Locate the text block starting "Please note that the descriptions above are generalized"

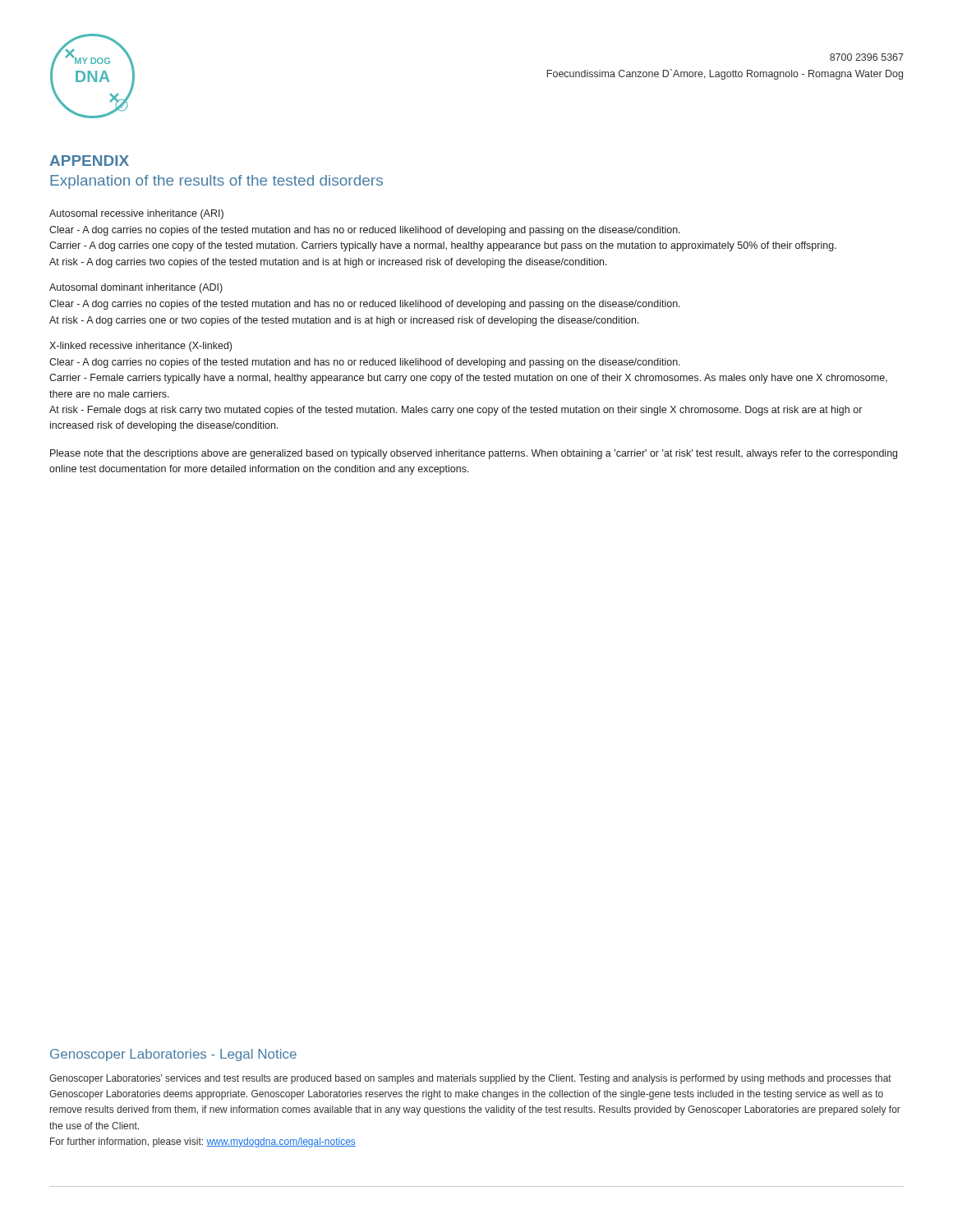point(474,461)
